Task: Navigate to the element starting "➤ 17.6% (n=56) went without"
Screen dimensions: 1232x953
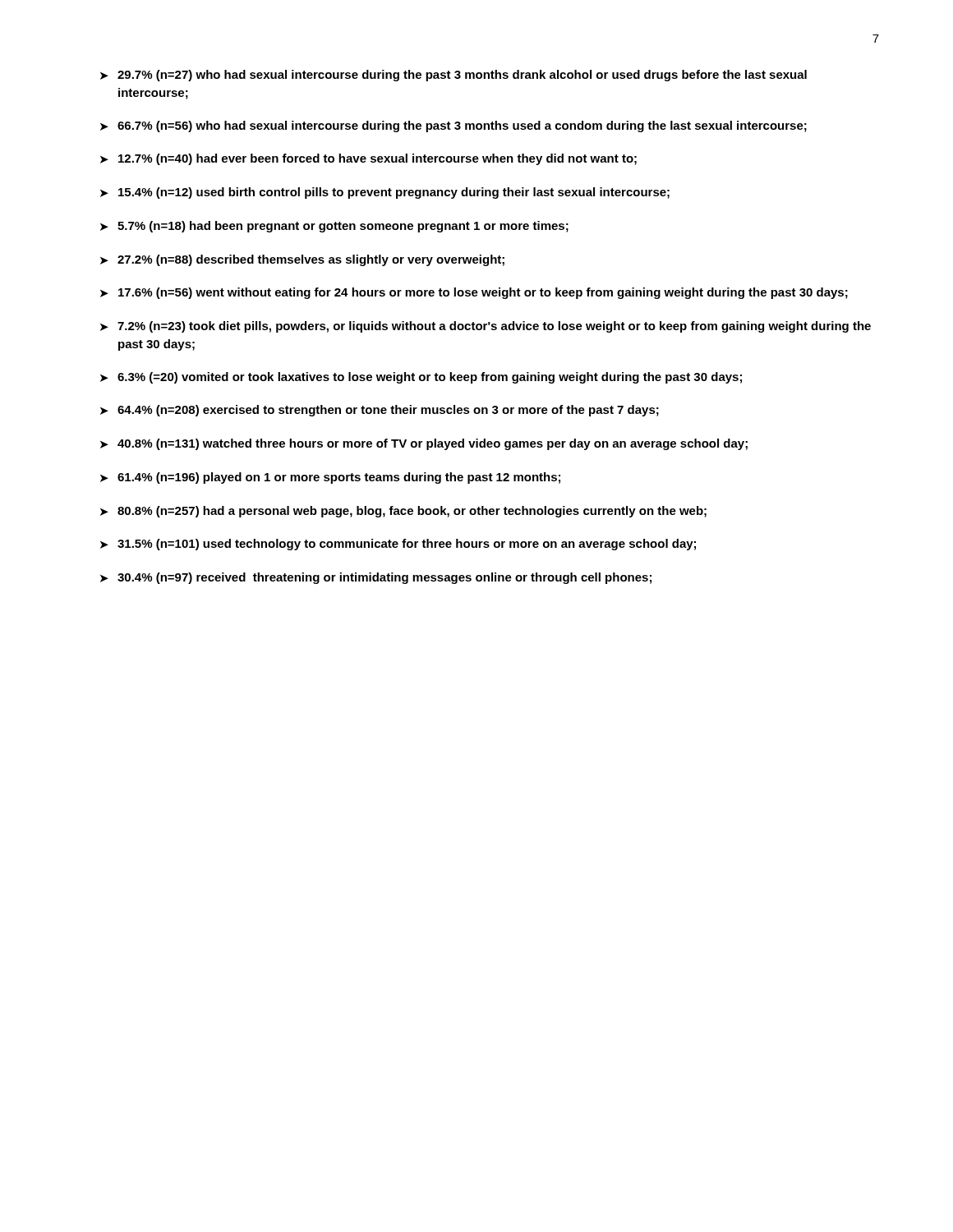Action: coord(473,293)
